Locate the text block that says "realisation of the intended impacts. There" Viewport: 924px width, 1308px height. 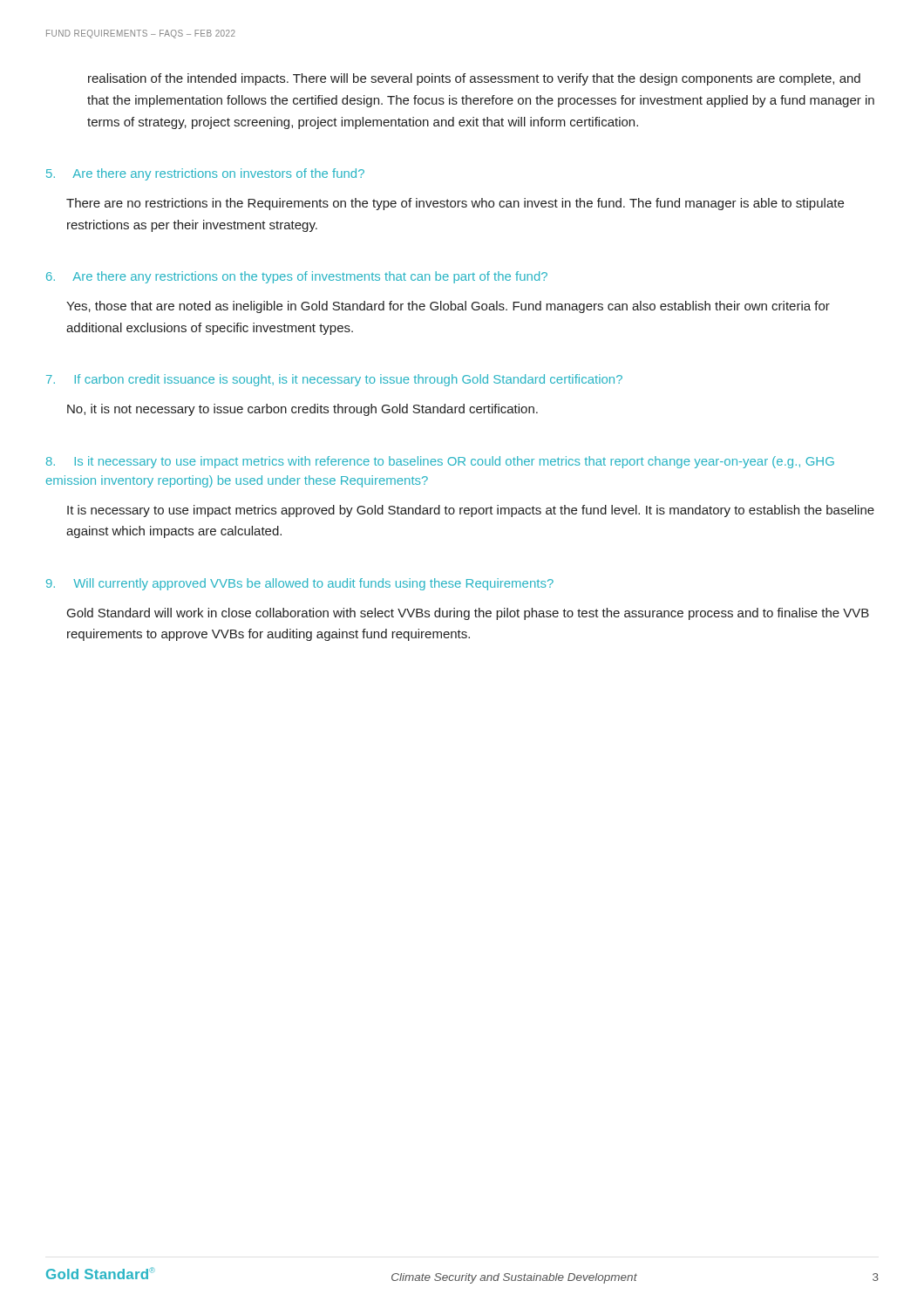tap(481, 100)
